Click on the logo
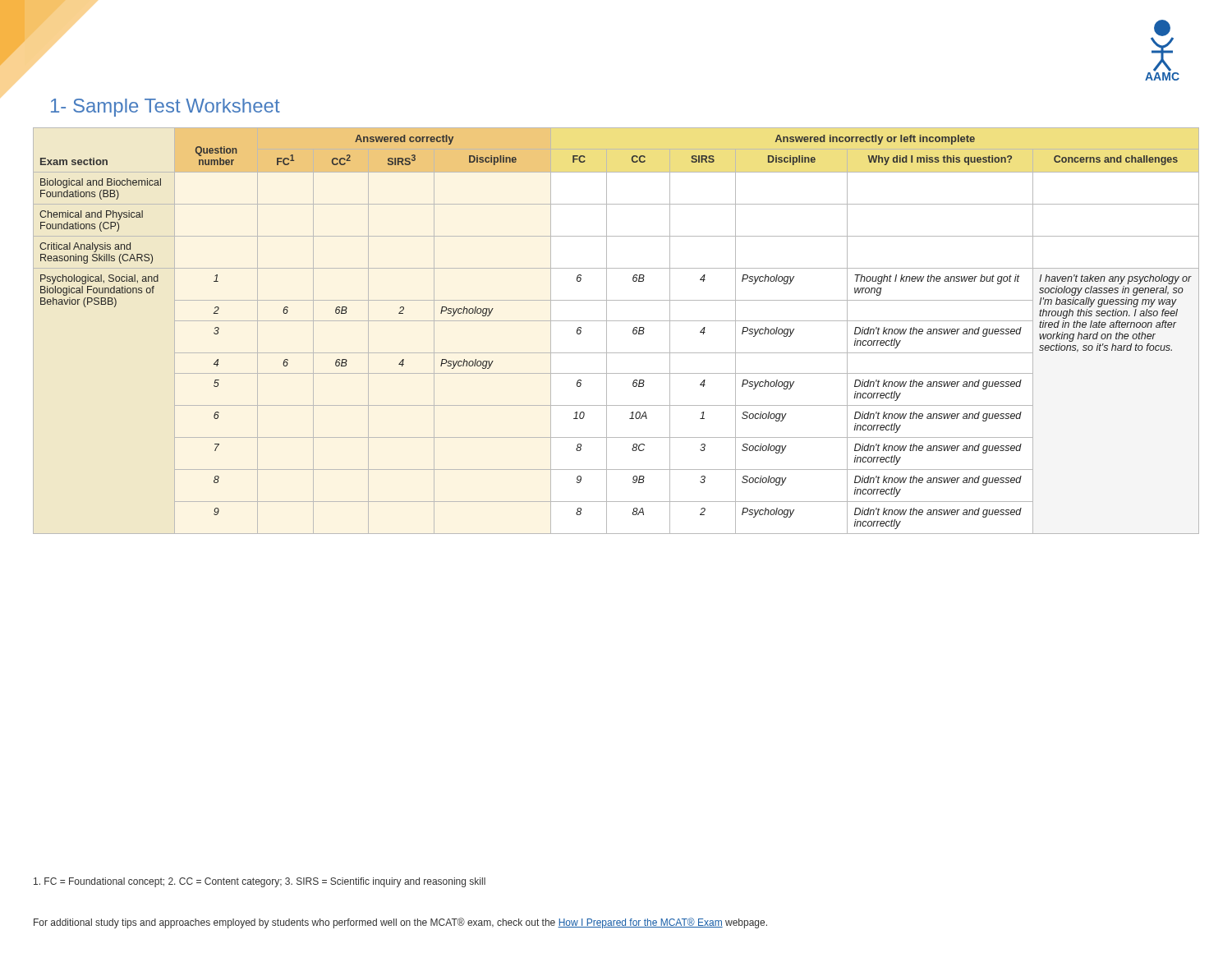The width and height of the screenshot is (1232, 953). point(1162,48)
